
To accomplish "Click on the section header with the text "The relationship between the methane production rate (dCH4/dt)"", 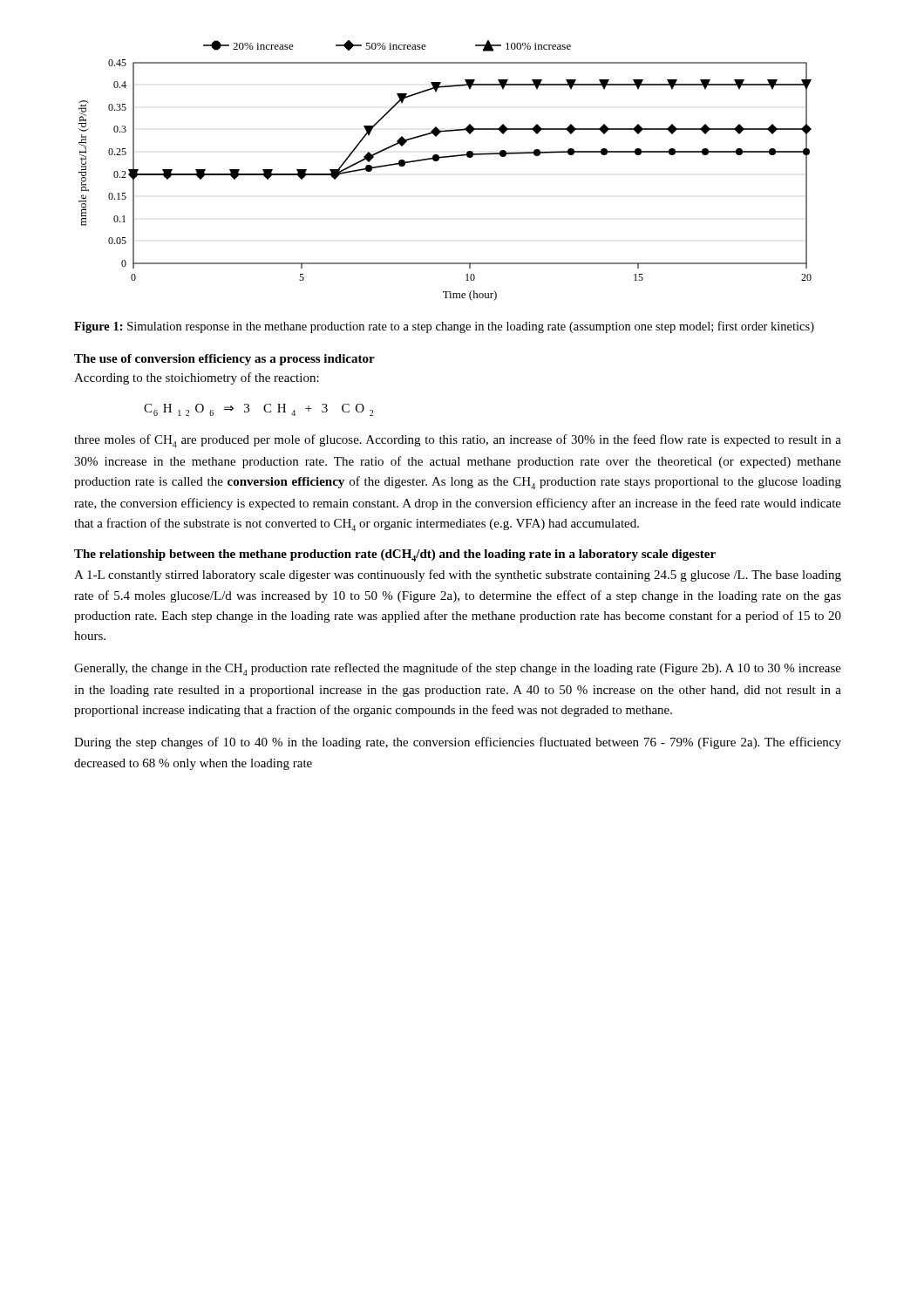I will (395, 555).
